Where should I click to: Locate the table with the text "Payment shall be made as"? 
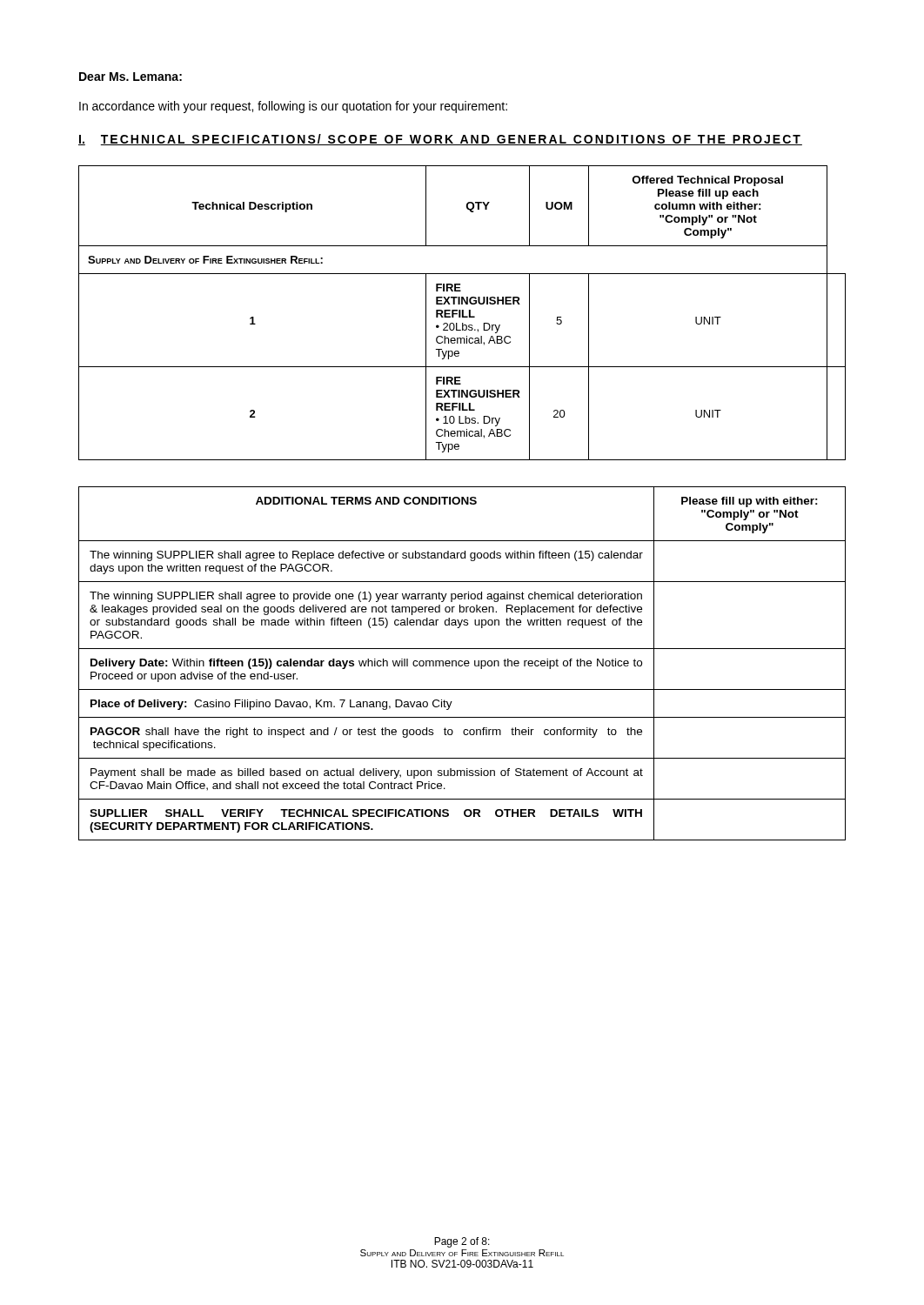point(462,663)
